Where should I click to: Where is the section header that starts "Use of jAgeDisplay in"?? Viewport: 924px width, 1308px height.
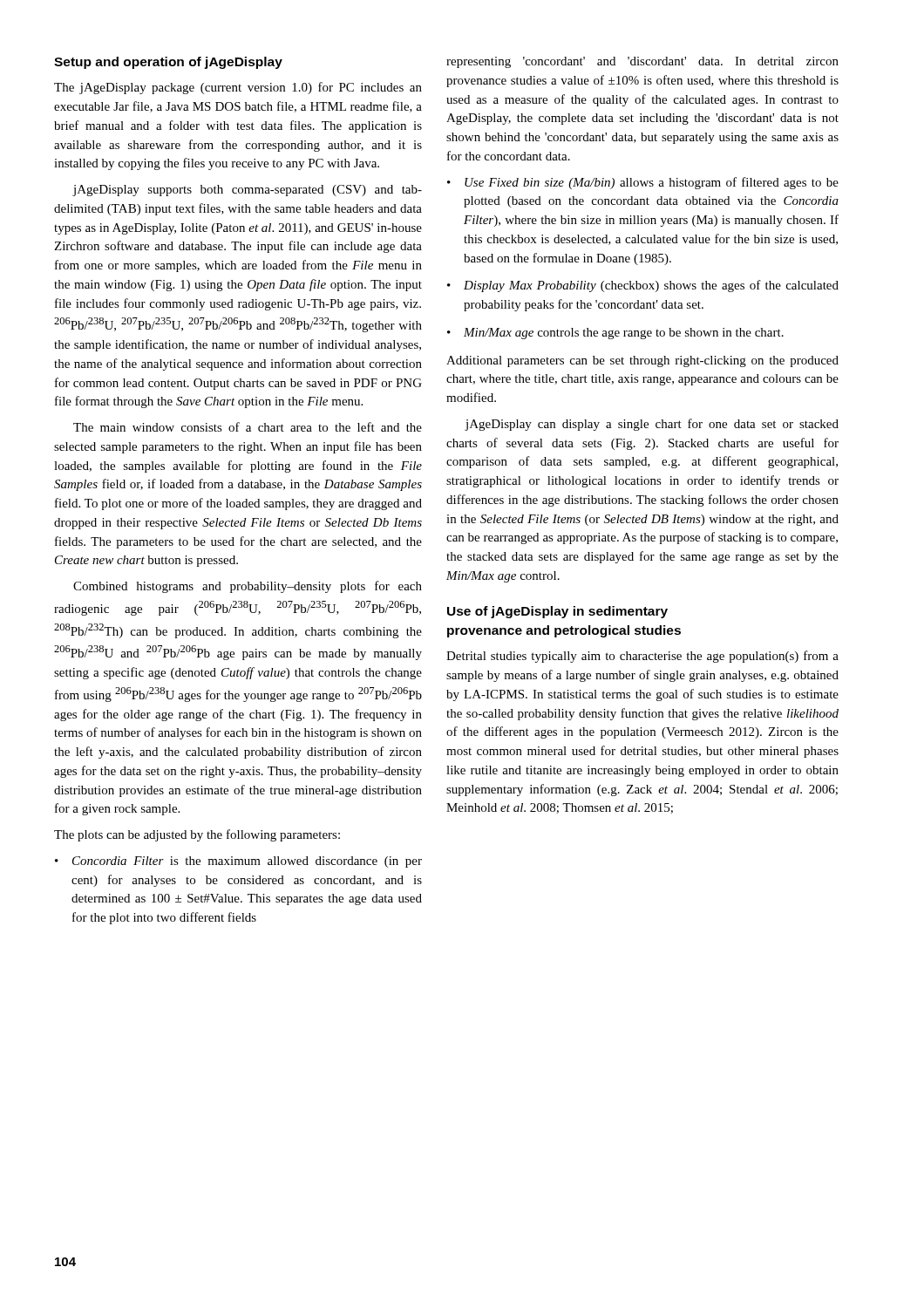pyautogui.click(x=642, y=621)
